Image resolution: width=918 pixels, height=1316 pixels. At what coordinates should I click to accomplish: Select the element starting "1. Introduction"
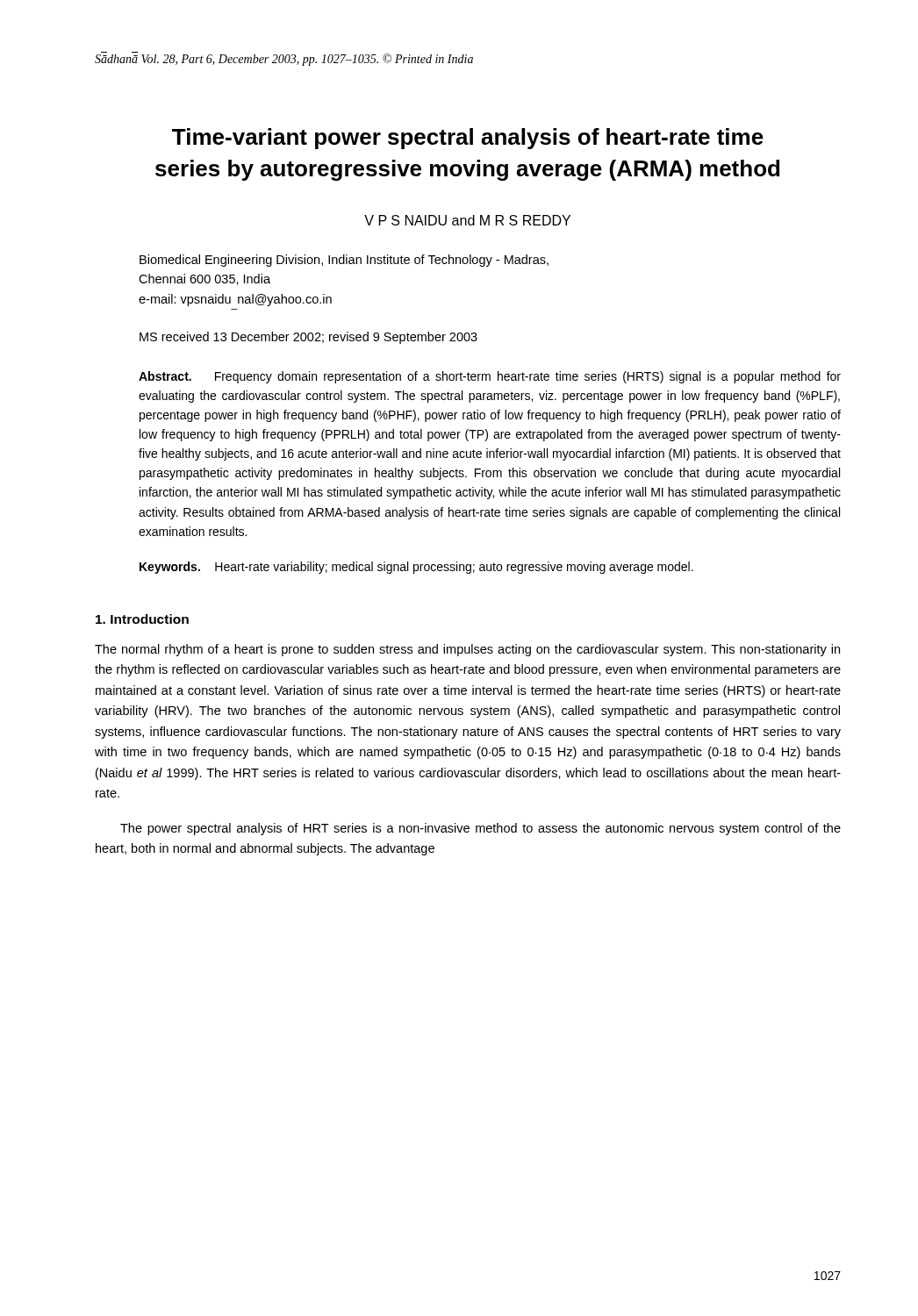point(142,619)
